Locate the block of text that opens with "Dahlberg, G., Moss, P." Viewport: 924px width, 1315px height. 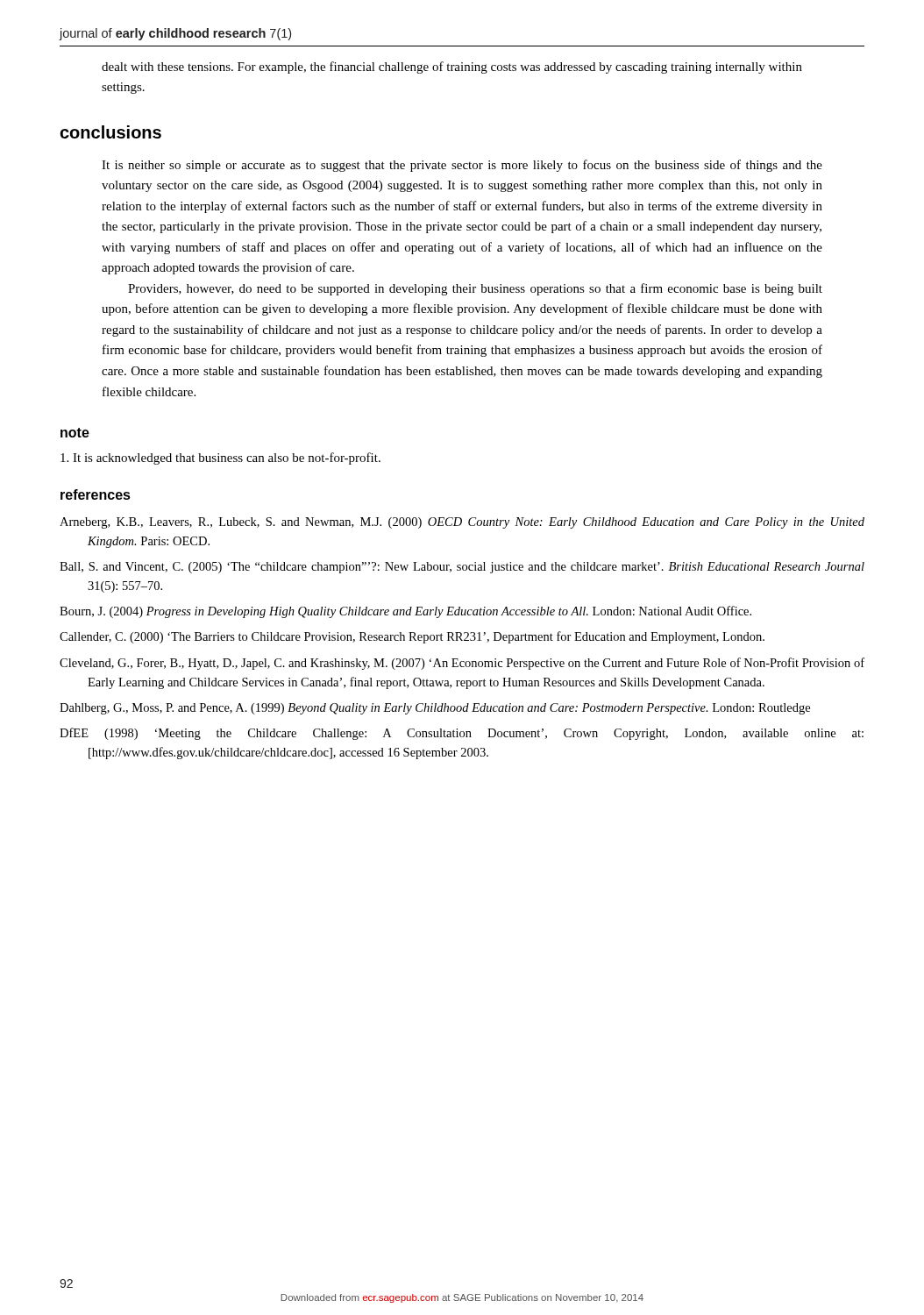click(x=435, y=707)
